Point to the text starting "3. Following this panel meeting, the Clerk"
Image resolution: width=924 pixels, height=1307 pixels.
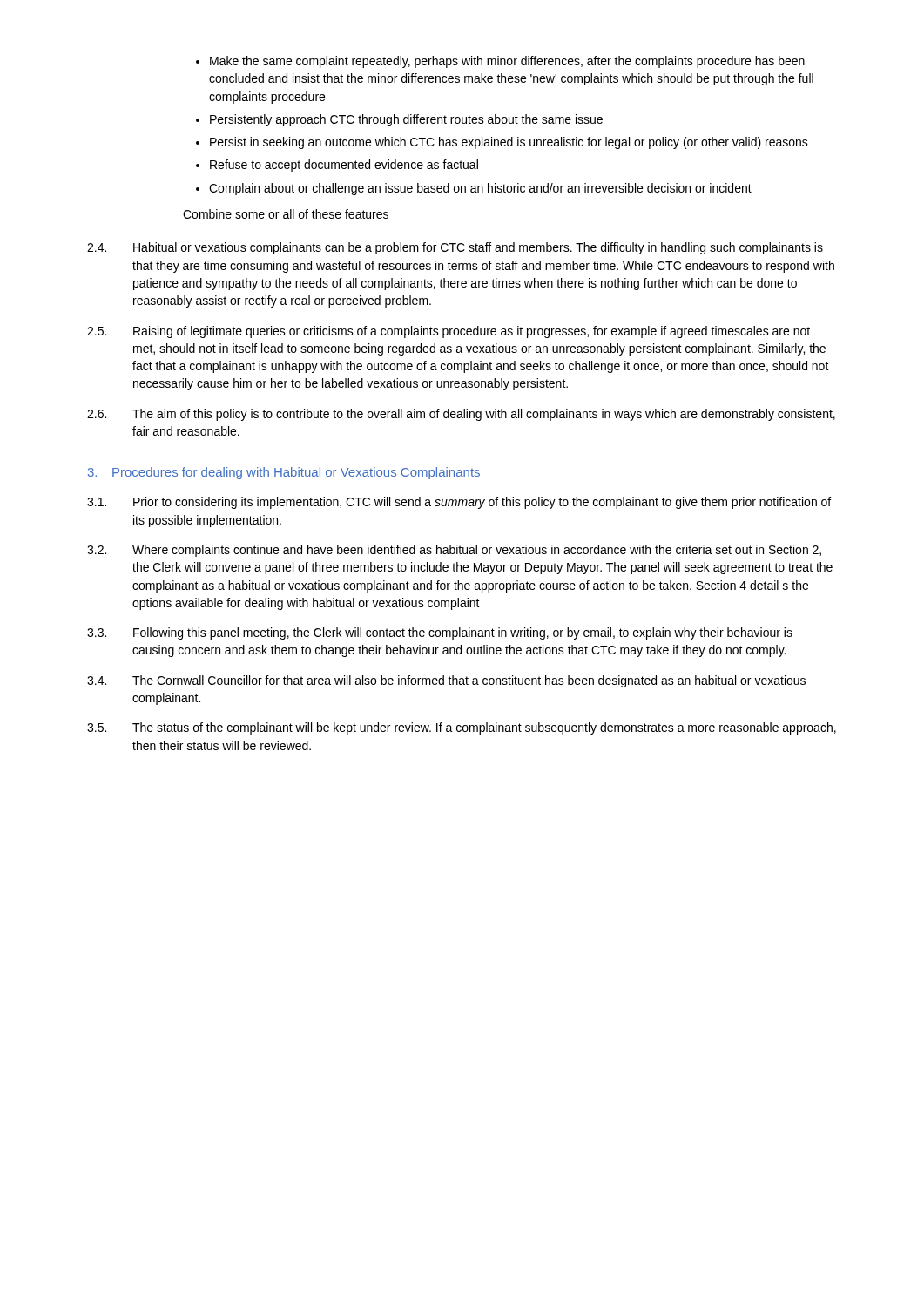(462, 642)
